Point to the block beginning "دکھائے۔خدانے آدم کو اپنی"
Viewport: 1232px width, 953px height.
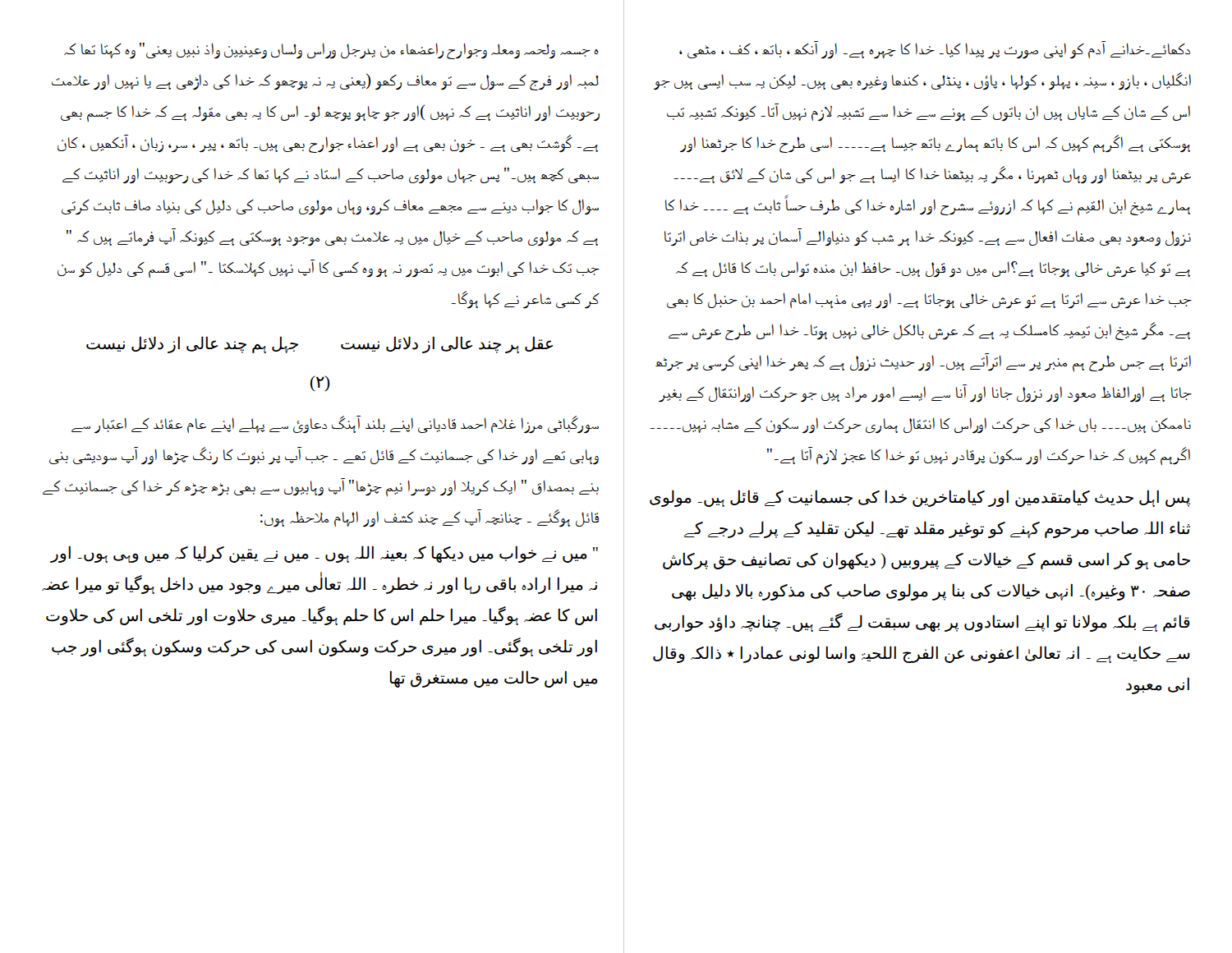[x=920, y=251]
